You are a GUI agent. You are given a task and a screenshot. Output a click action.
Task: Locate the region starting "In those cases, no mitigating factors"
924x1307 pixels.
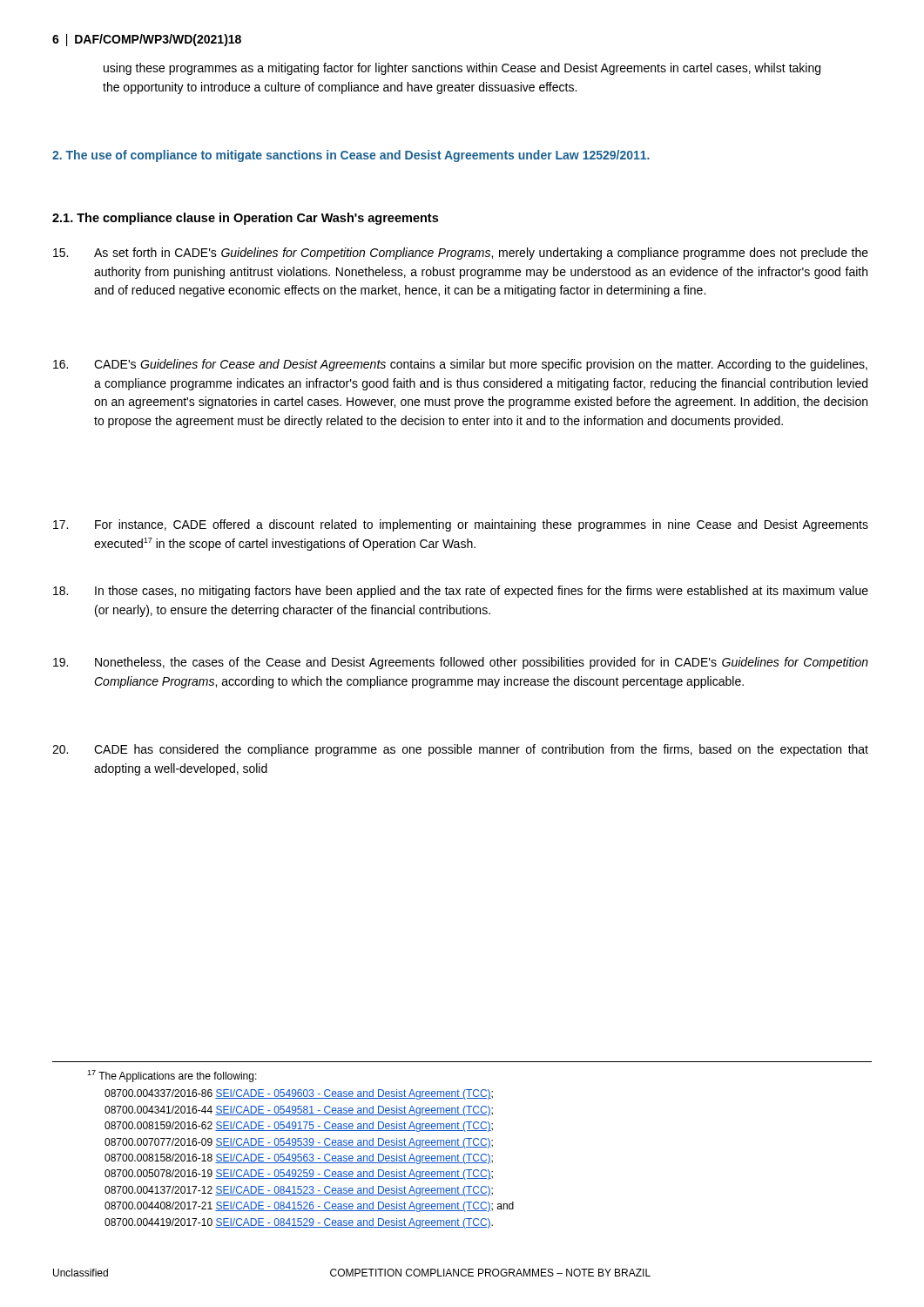click(x=460, y=601)
